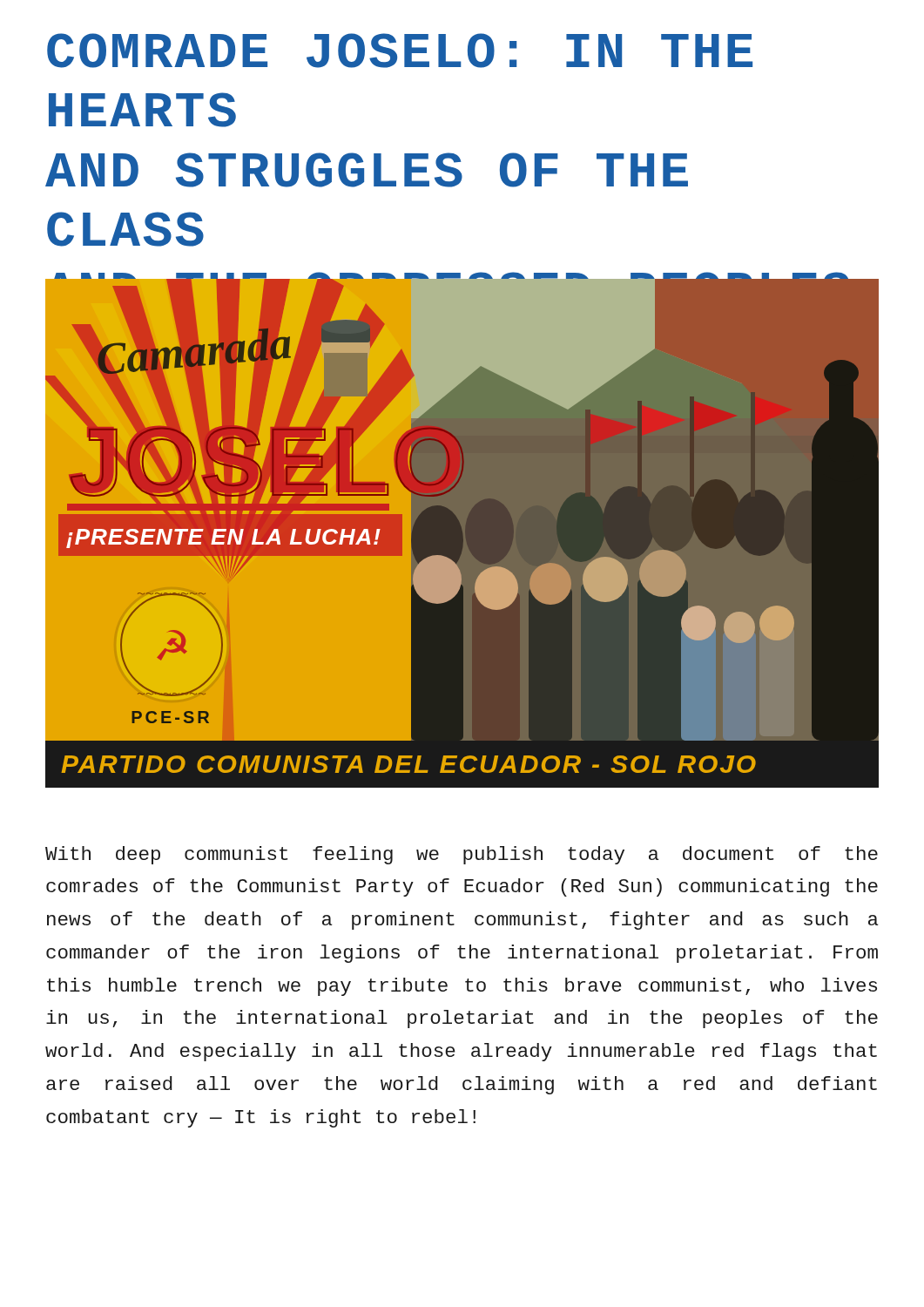The height and width of the screenshot is (1307, 924).
Task: Find the title
Action: click(462, 233)
